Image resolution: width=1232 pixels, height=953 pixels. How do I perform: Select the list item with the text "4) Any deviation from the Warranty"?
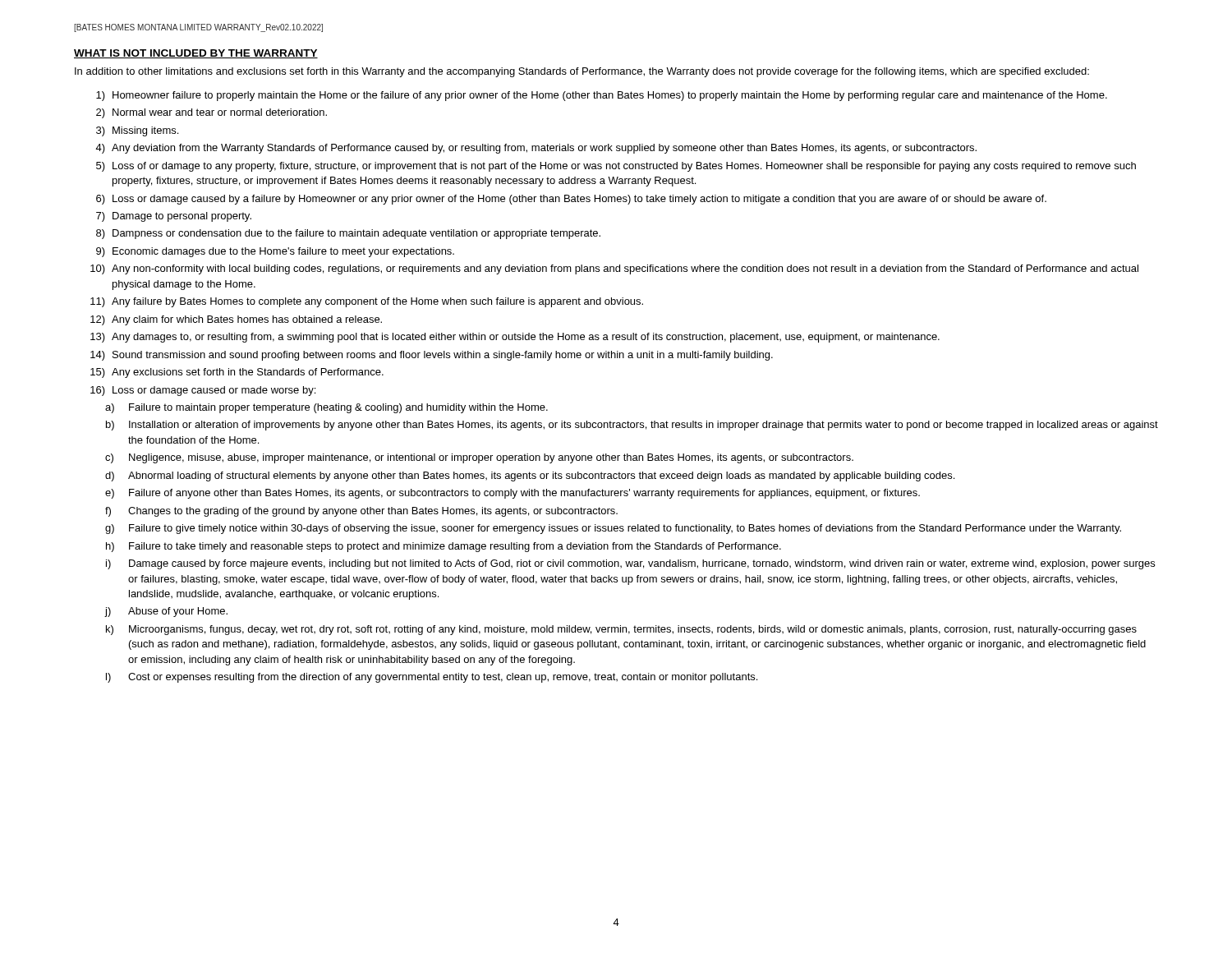(616, 148)
